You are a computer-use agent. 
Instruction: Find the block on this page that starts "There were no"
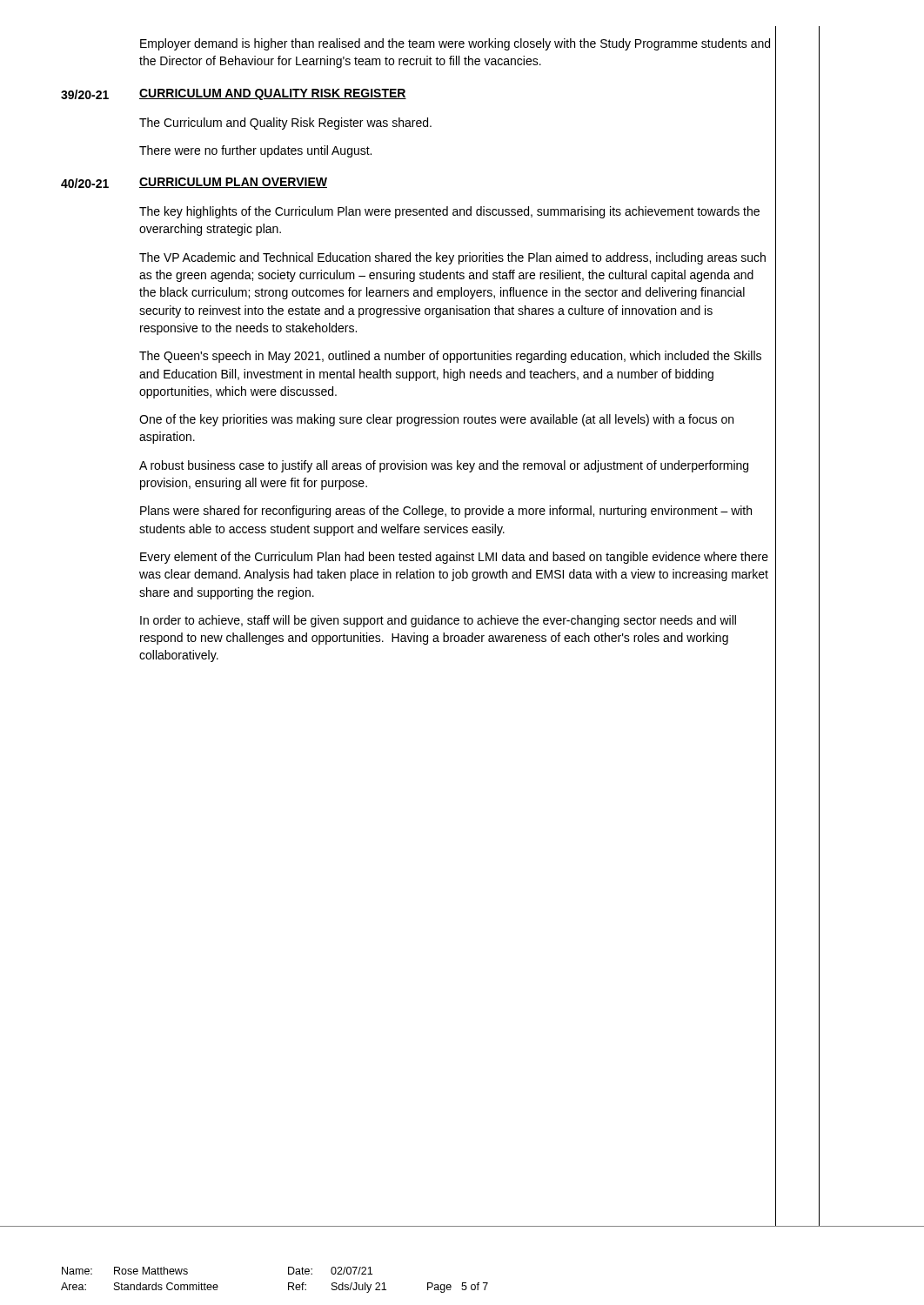(255, 151)
